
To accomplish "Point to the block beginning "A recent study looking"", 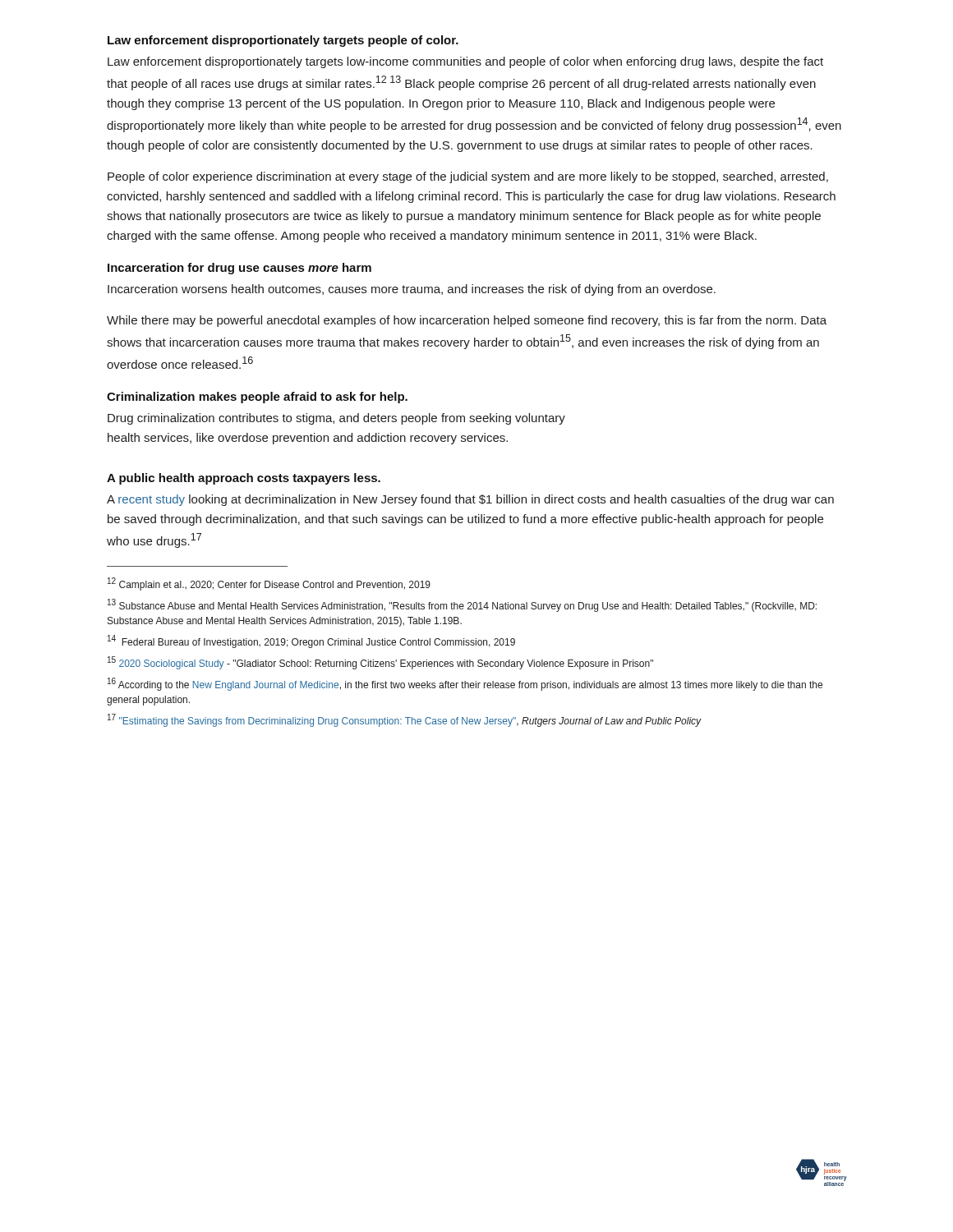I will (471, 520).
